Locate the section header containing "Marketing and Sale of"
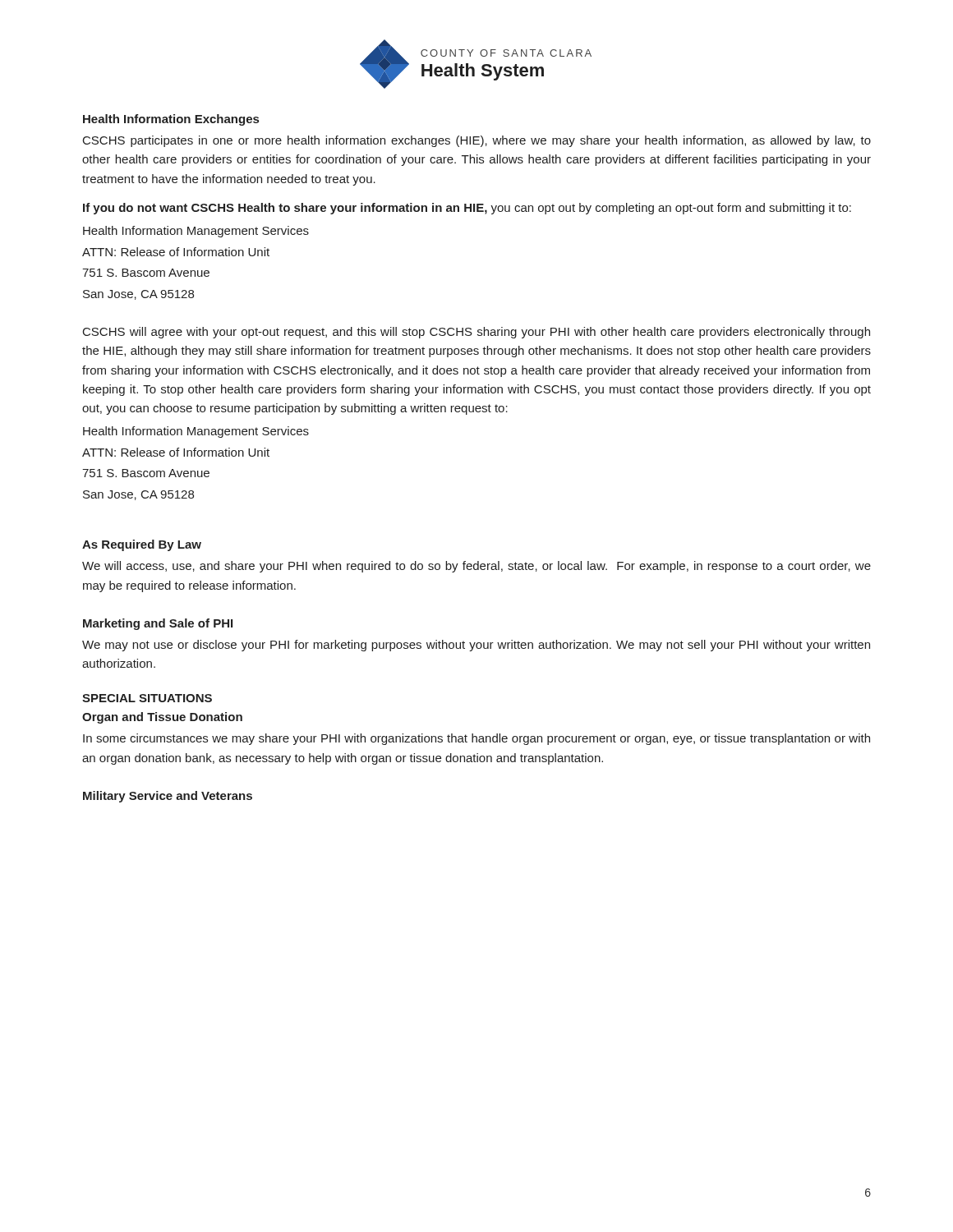 [x=158, y=623]
